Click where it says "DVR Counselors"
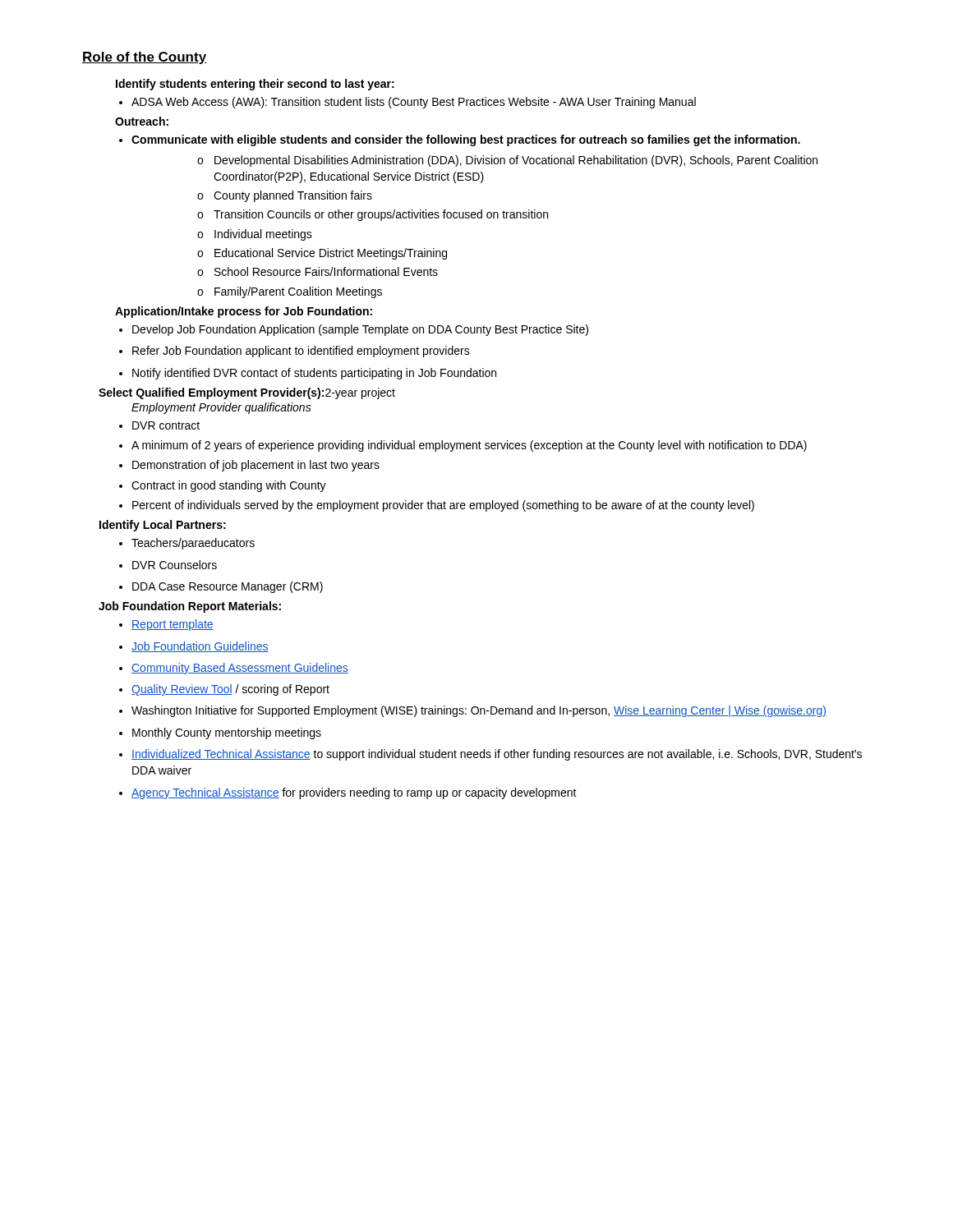This screenshot has height=1232, width=953. (175, 565)
